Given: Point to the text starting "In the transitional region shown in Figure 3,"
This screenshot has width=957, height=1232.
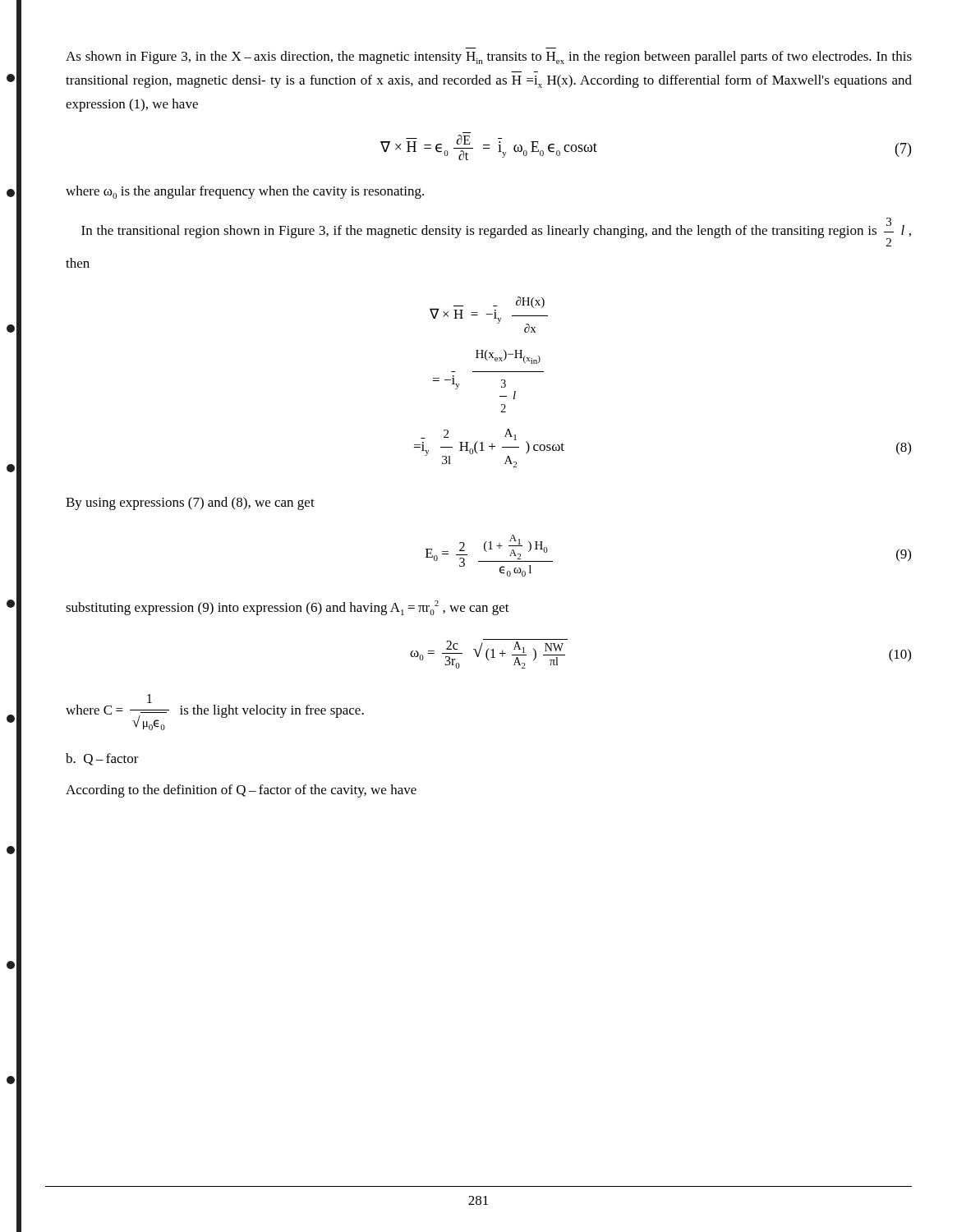Looking at the screenshot, I should (489, 242).
